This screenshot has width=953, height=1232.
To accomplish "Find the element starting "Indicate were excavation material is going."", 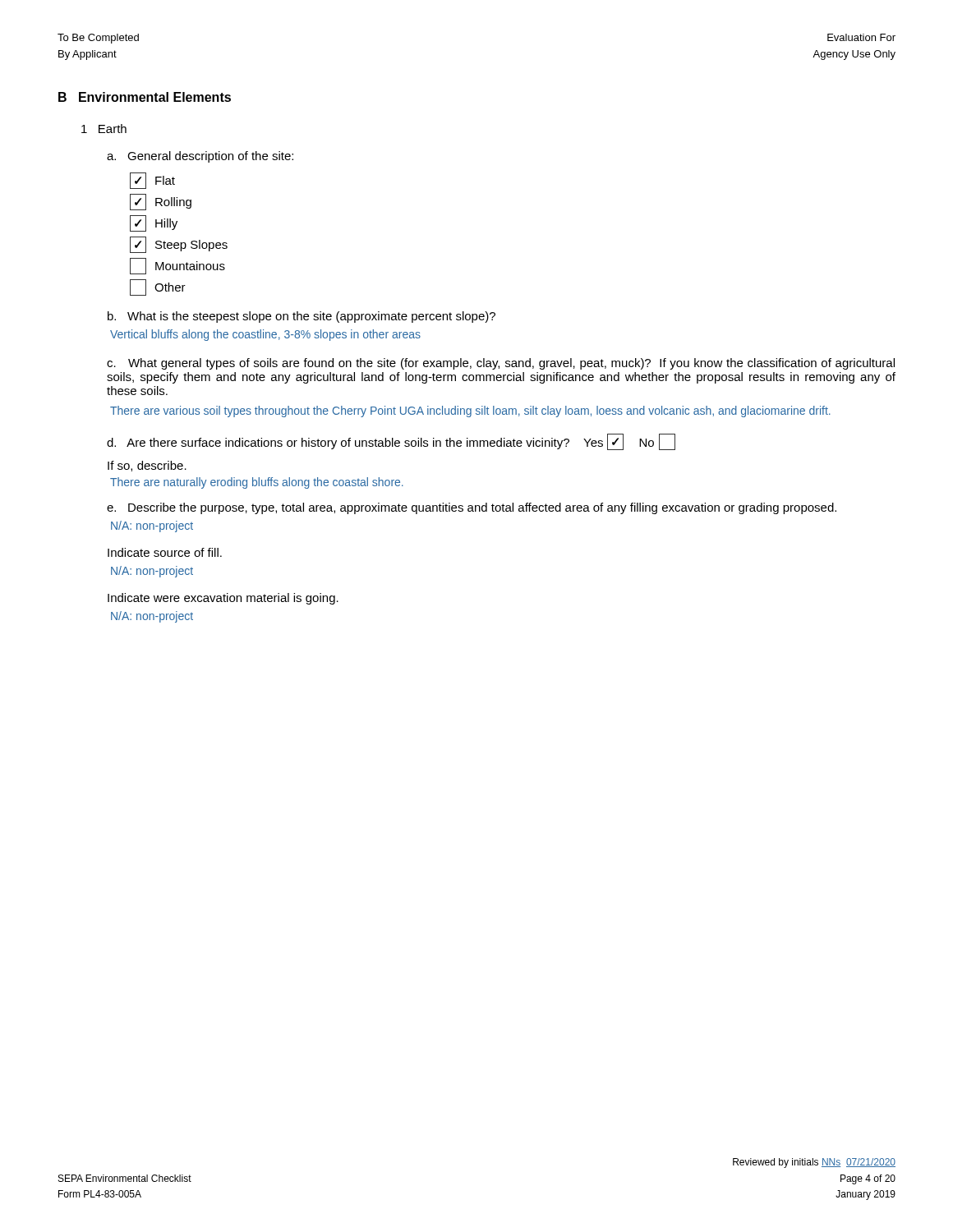I will pyautogui.click(x=223, y=598).
